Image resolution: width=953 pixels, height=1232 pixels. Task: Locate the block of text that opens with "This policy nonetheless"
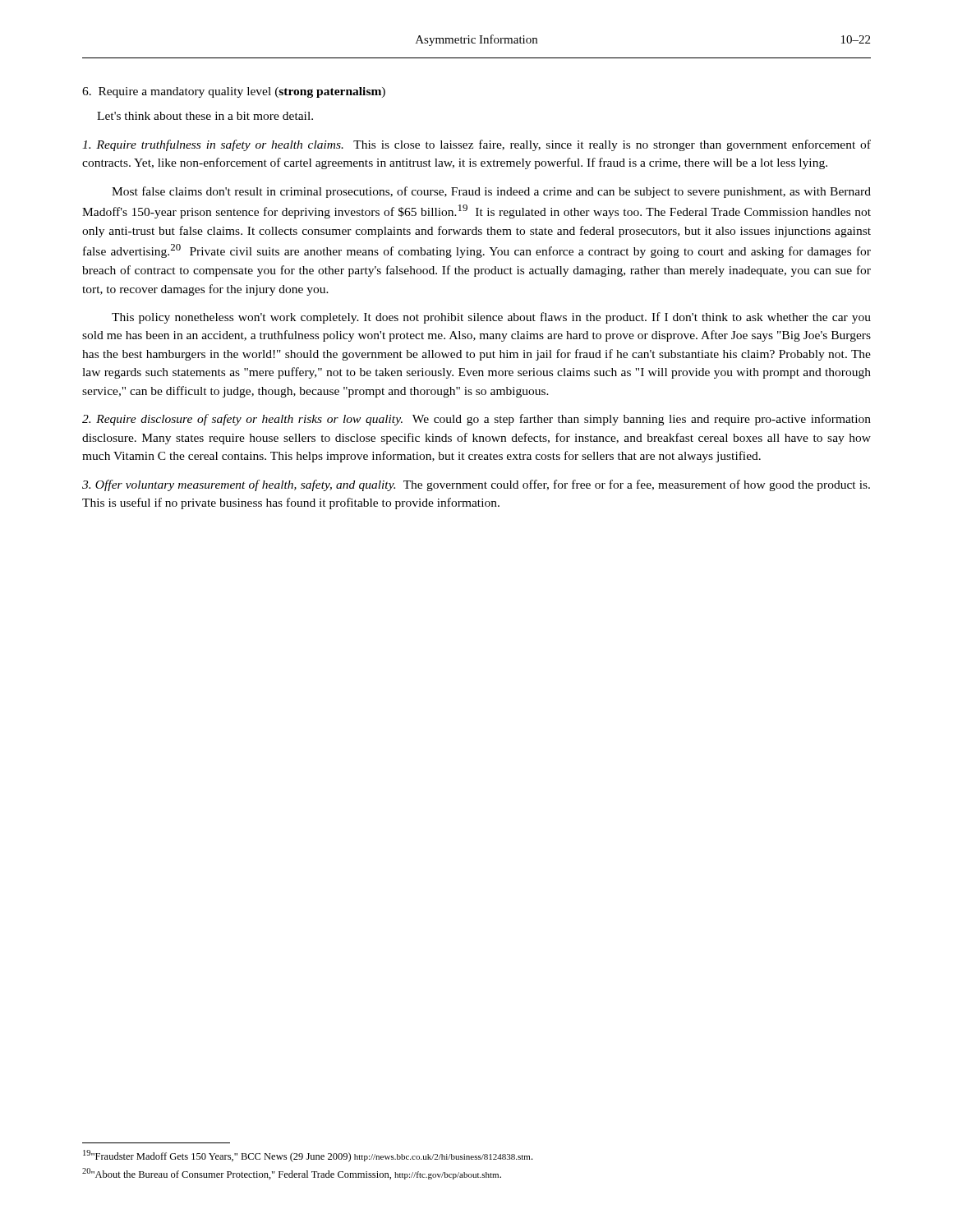point(476,354)
